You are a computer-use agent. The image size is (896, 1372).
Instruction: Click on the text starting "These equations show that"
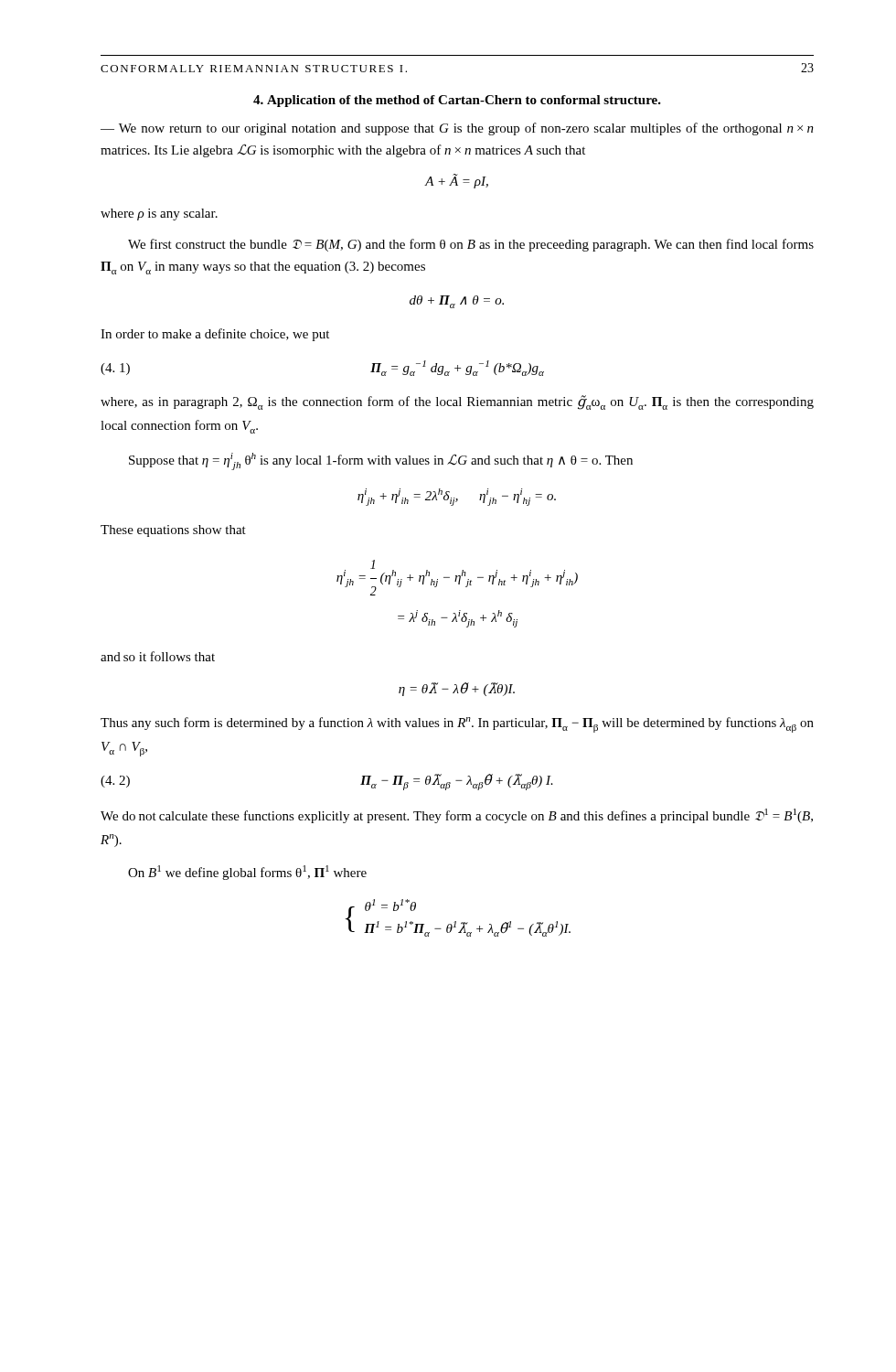(x=173, y=531)
